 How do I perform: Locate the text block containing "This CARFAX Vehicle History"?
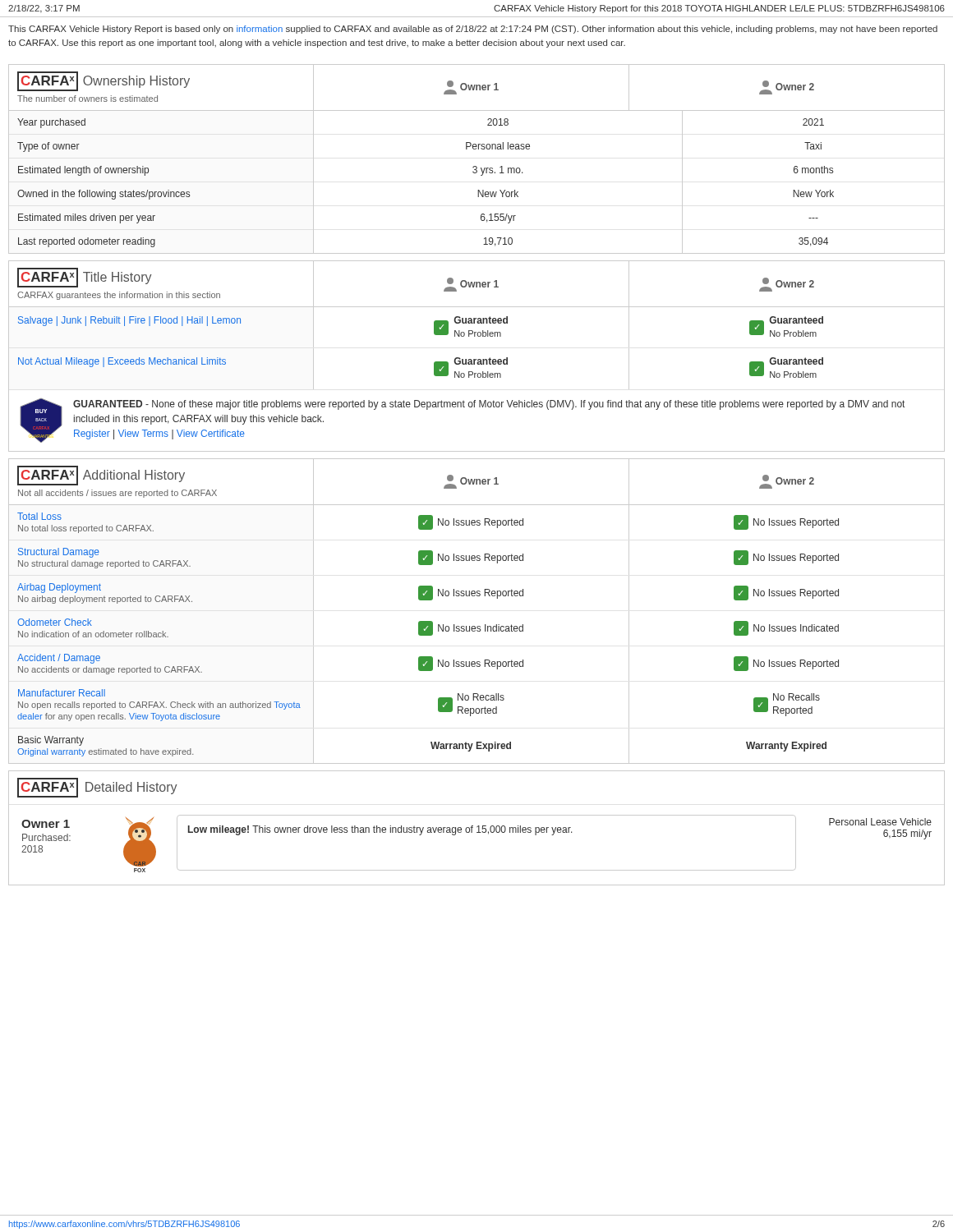pos(473,36)
